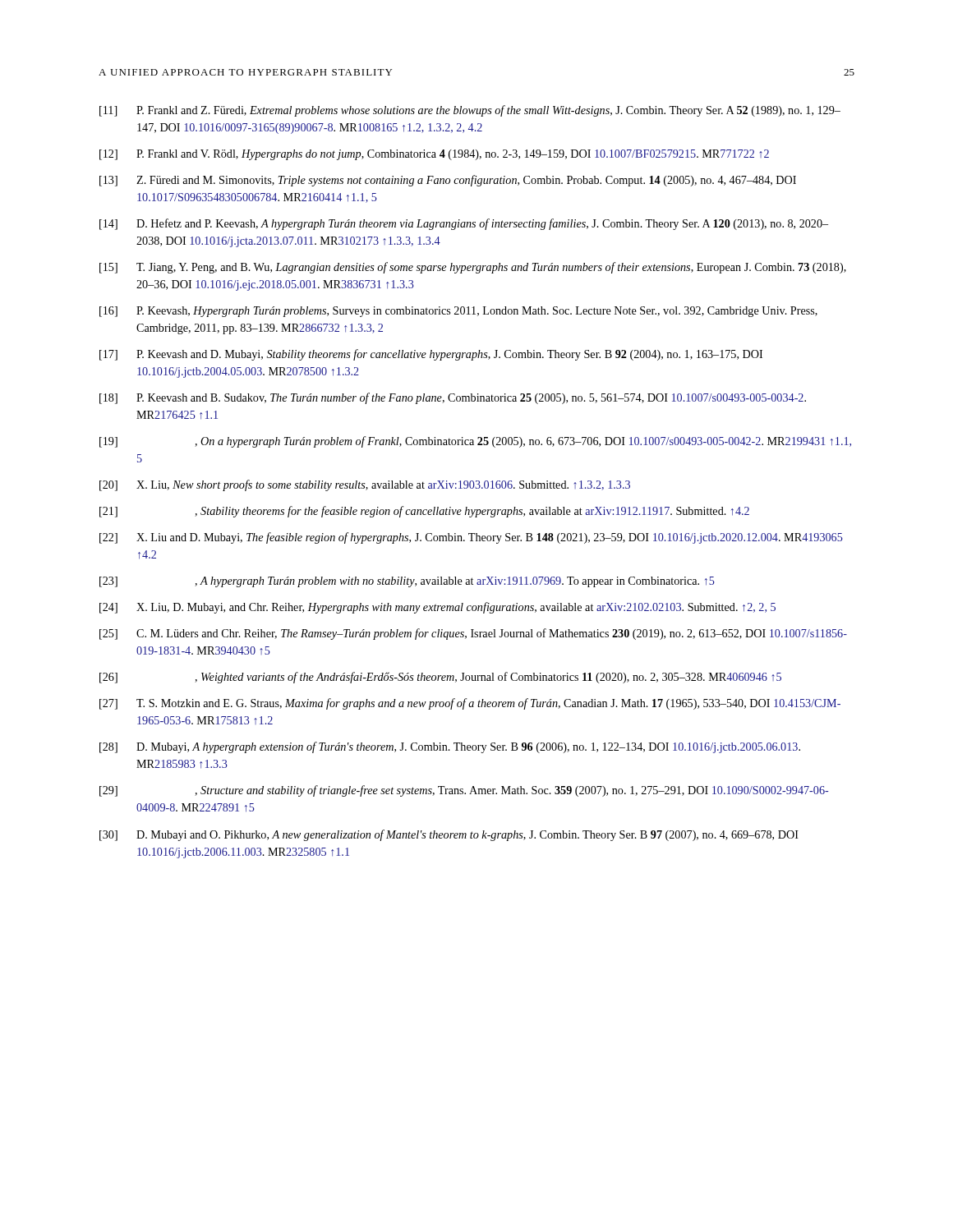The image size is (953, 1232).
Task: Click on the text starting "[26] , Weighted variants of the Andrásfai-Erdős-Sós theorem,"
Action: point(476,677)
